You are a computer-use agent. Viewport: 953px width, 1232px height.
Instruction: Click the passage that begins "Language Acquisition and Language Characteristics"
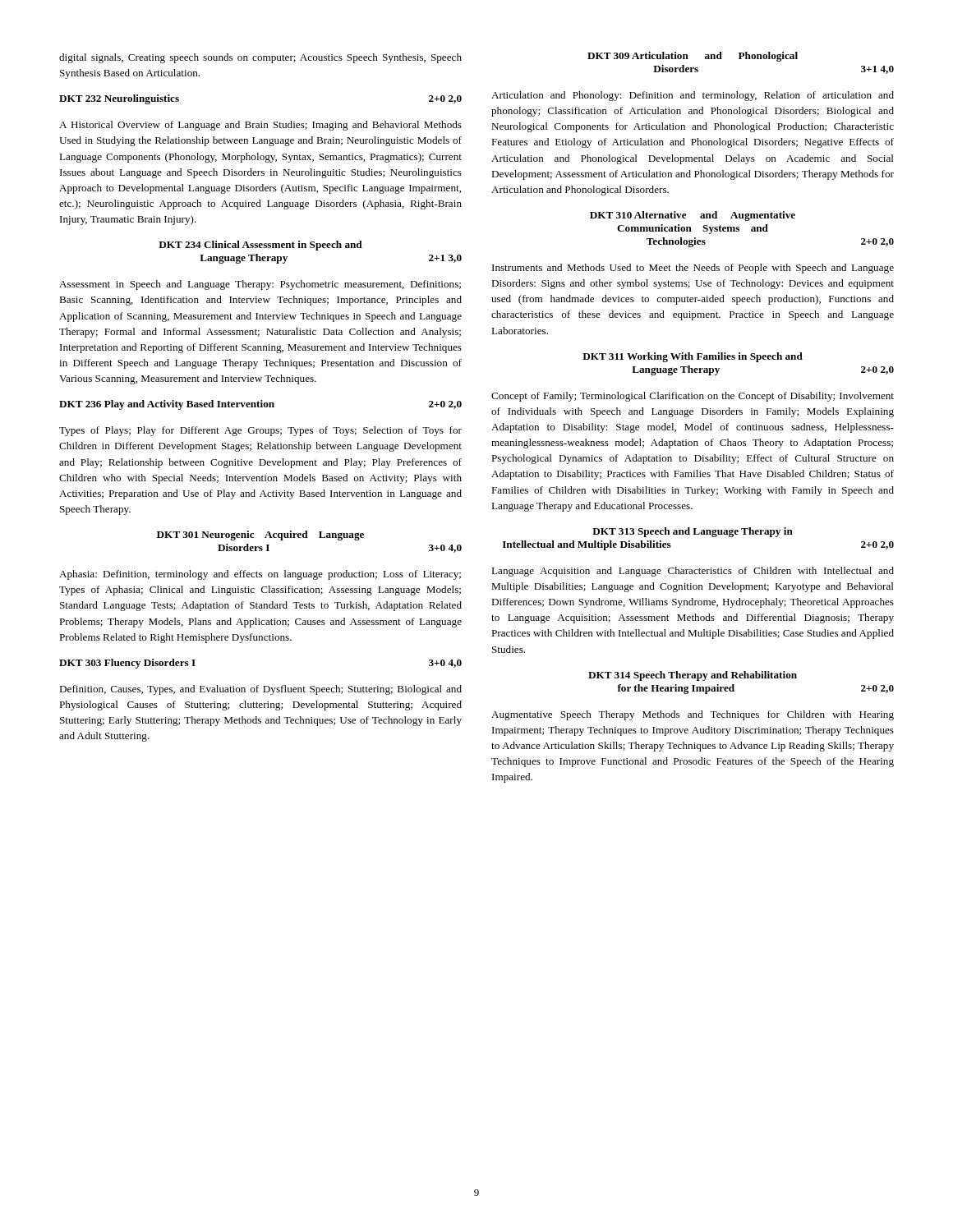(693, 610)
